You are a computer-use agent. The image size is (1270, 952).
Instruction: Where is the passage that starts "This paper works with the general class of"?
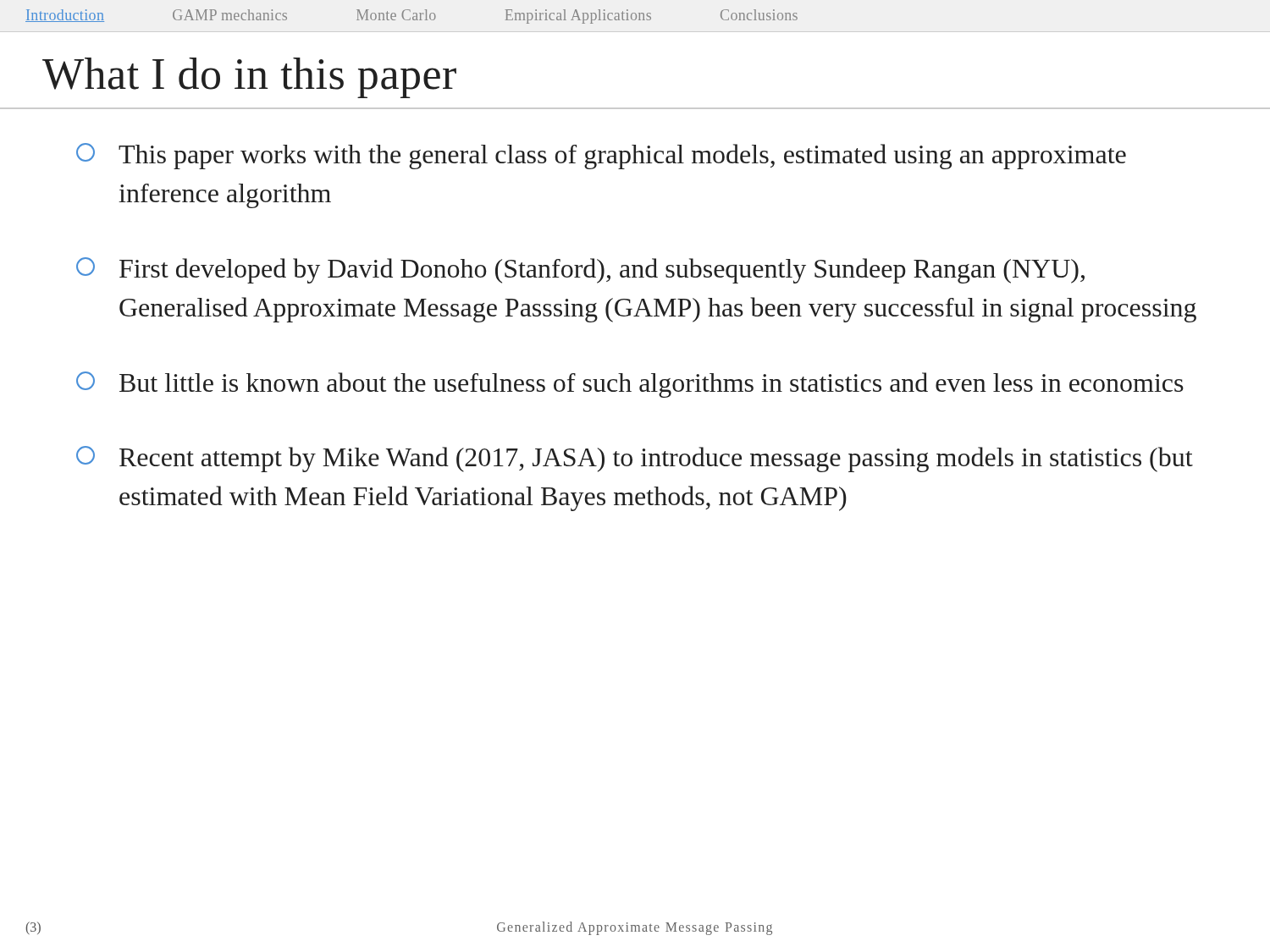(639, 174)
